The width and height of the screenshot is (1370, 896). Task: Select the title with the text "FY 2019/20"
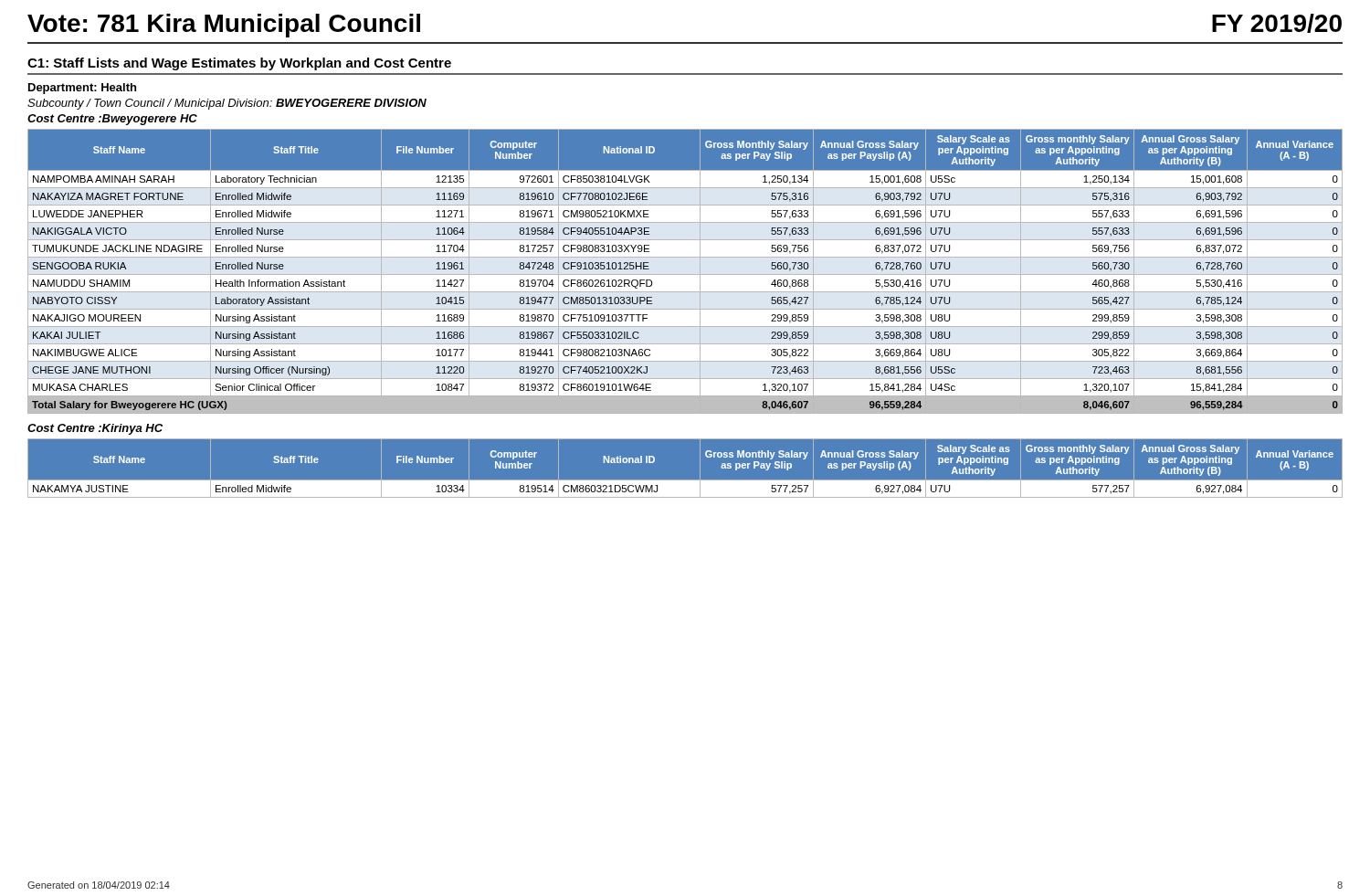point(1277,23)
